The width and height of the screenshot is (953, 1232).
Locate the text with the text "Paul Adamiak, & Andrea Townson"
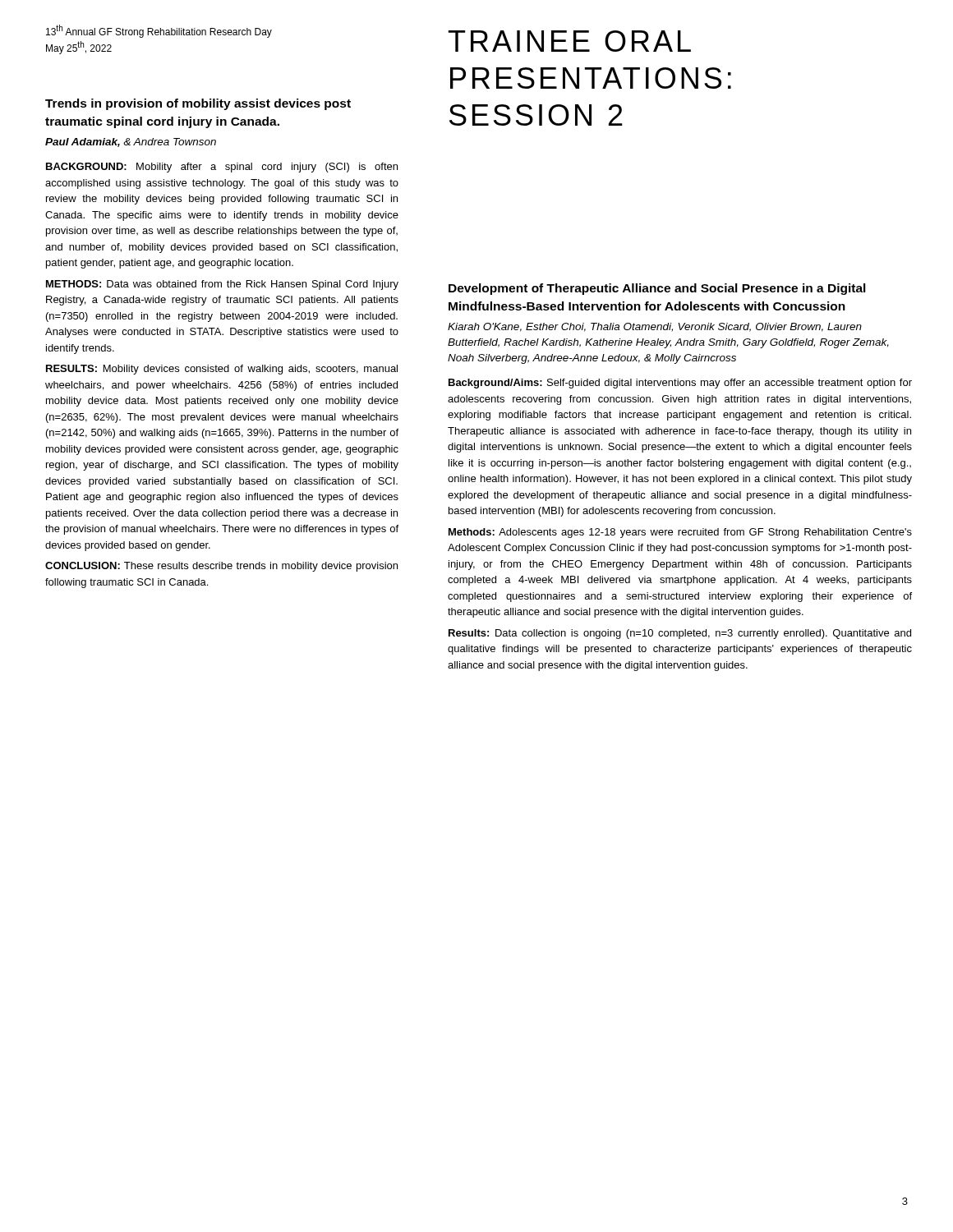point(131,142)
